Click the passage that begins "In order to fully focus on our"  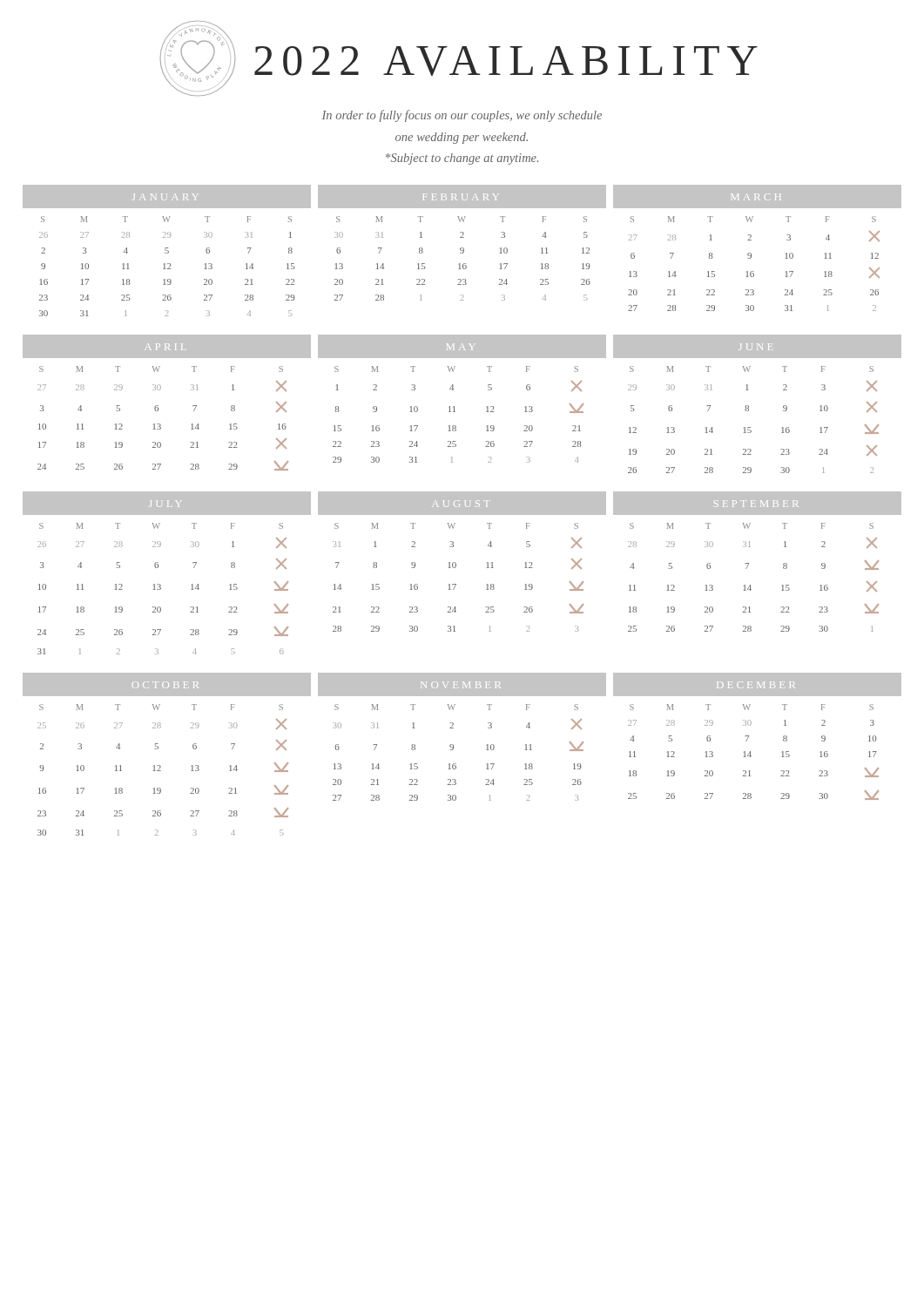pyautogui.click(x=462, y=137)
